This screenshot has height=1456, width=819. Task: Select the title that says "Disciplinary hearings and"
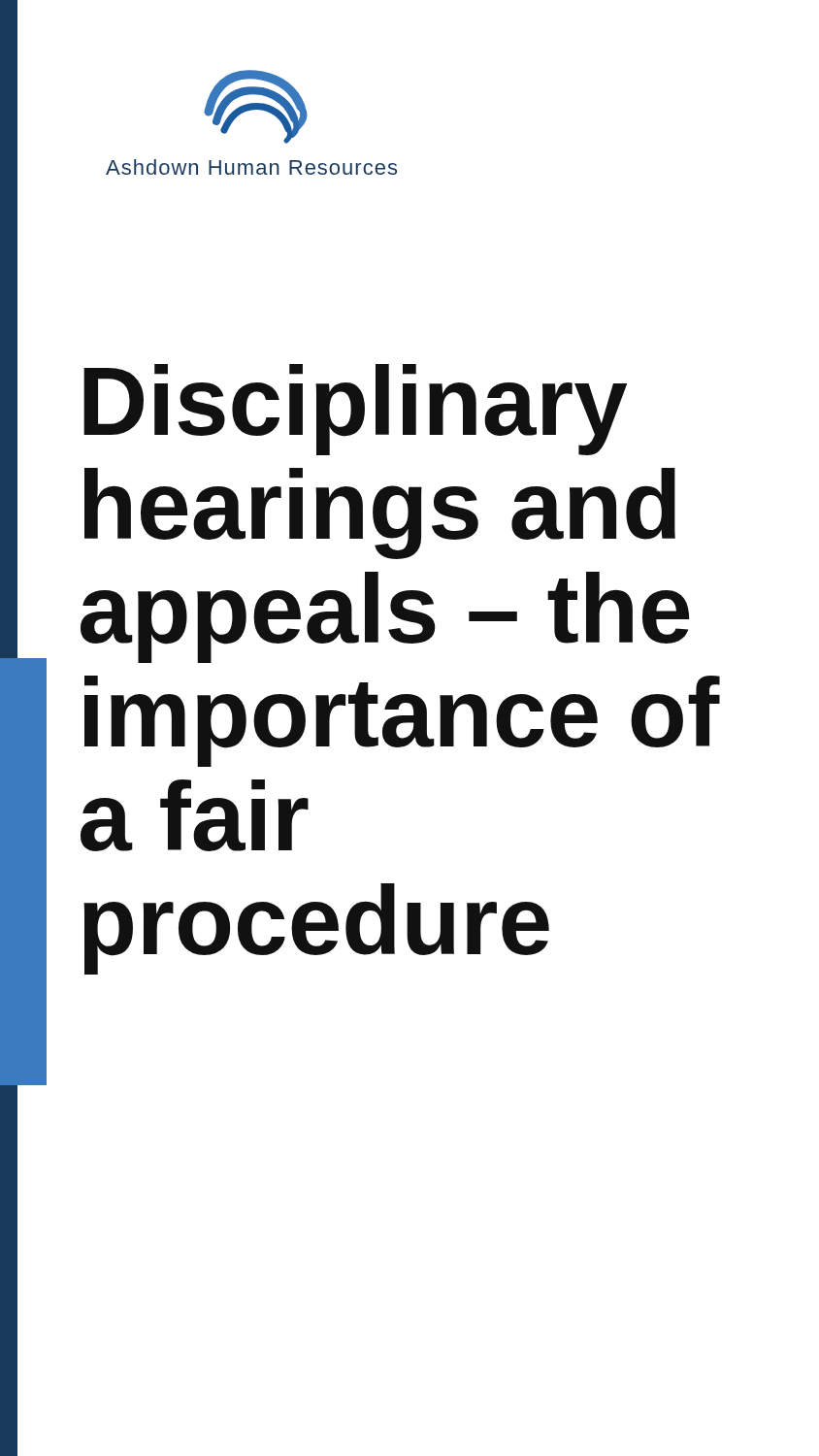click(x=427, y=661)
